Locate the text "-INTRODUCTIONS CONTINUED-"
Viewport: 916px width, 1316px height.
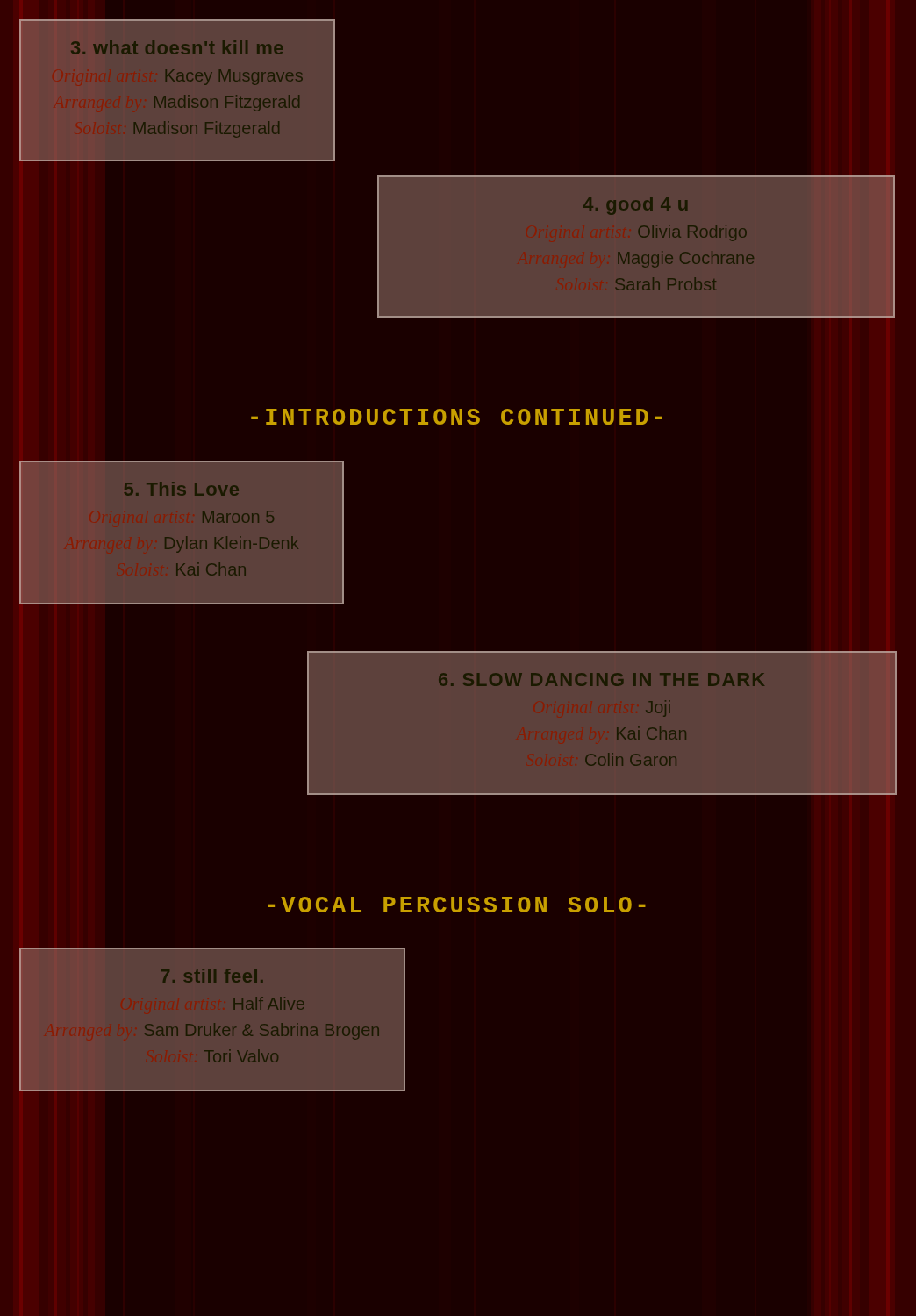458,418
